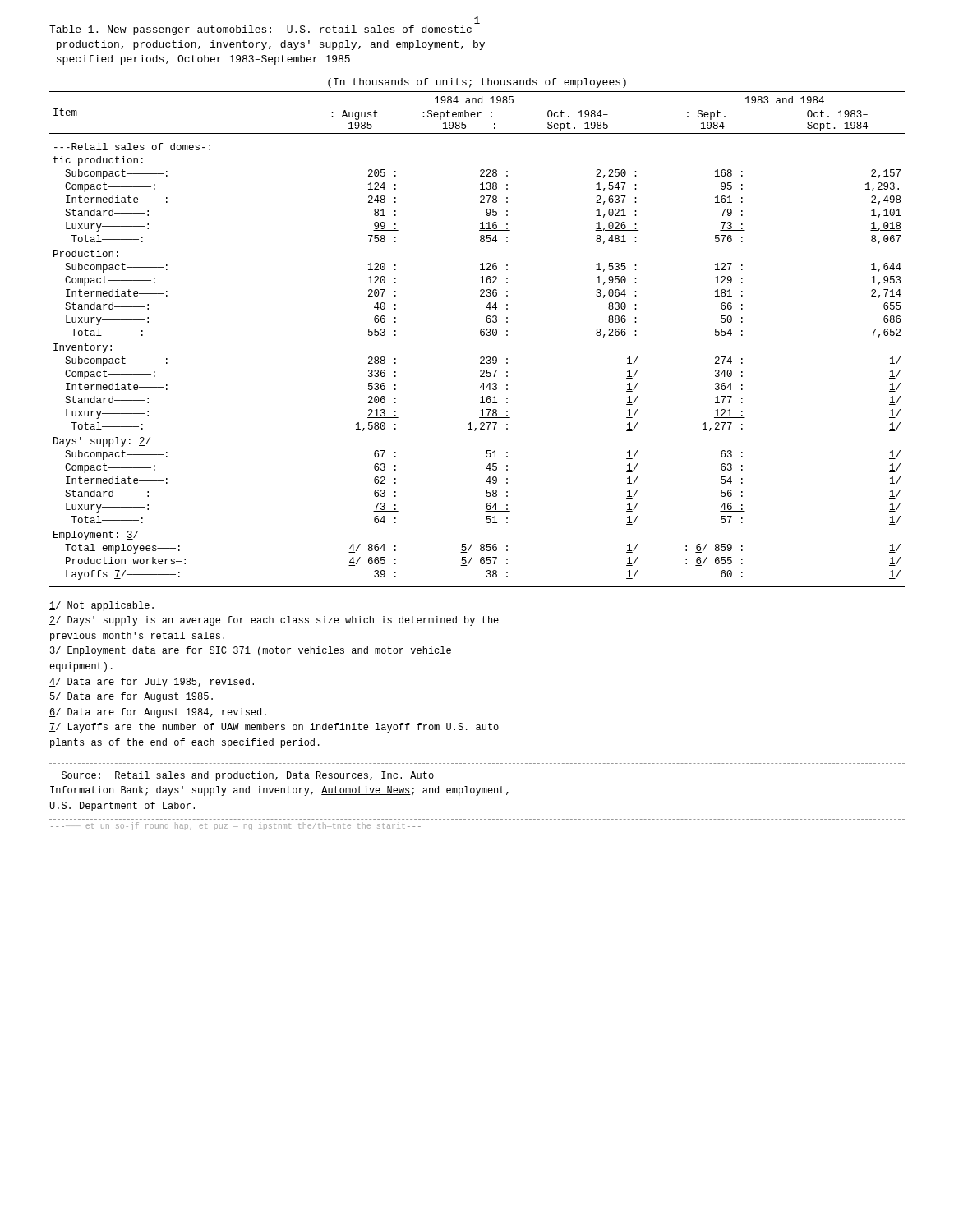Locate the text "1/ Not applicable."
Image resolution: width=954 pixels, height=1232 pixels.
[x=103, y=606]
